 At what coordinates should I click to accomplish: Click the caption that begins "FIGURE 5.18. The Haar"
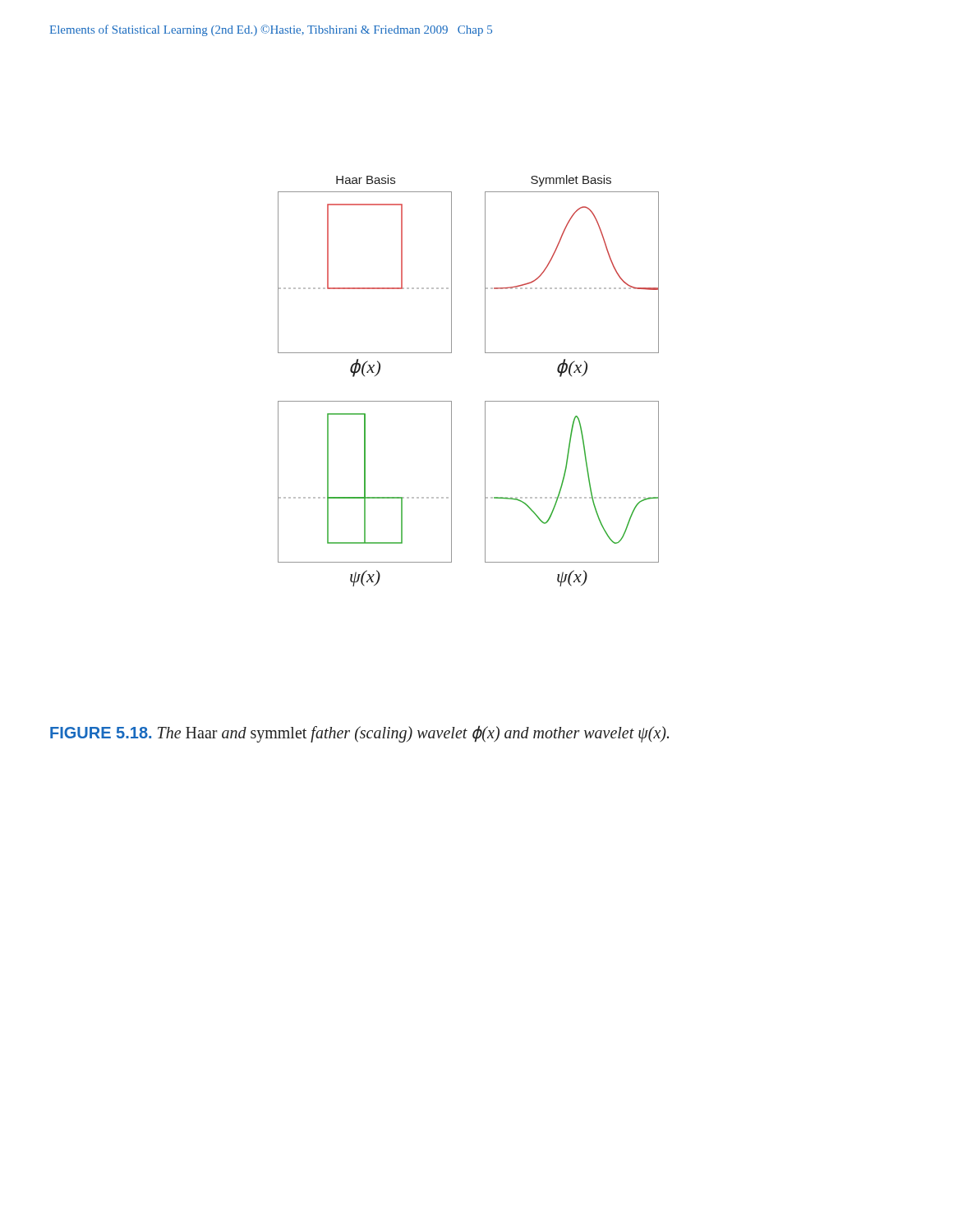pos(360,733)
